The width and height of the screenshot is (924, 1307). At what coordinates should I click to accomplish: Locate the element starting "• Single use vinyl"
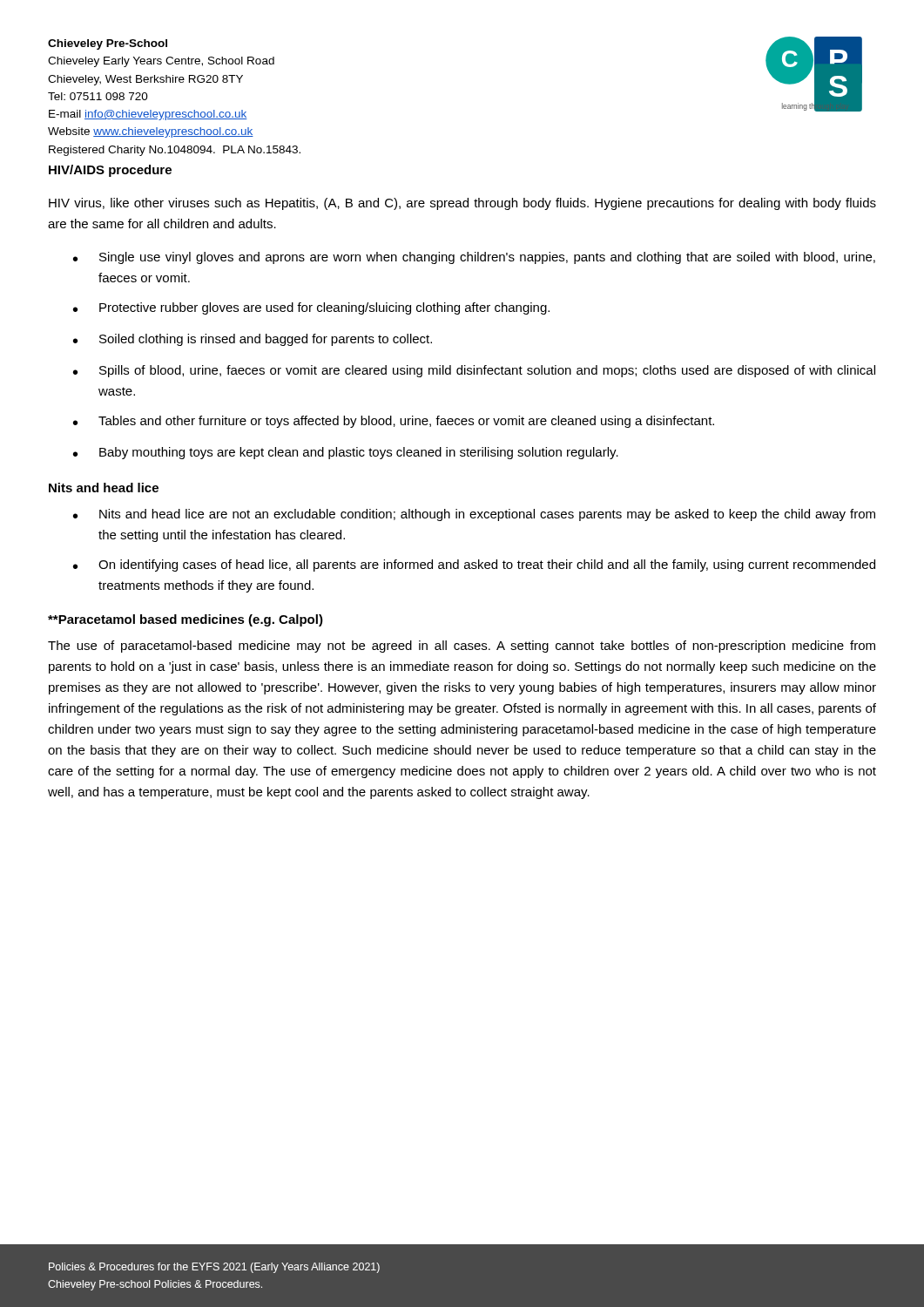474,267
